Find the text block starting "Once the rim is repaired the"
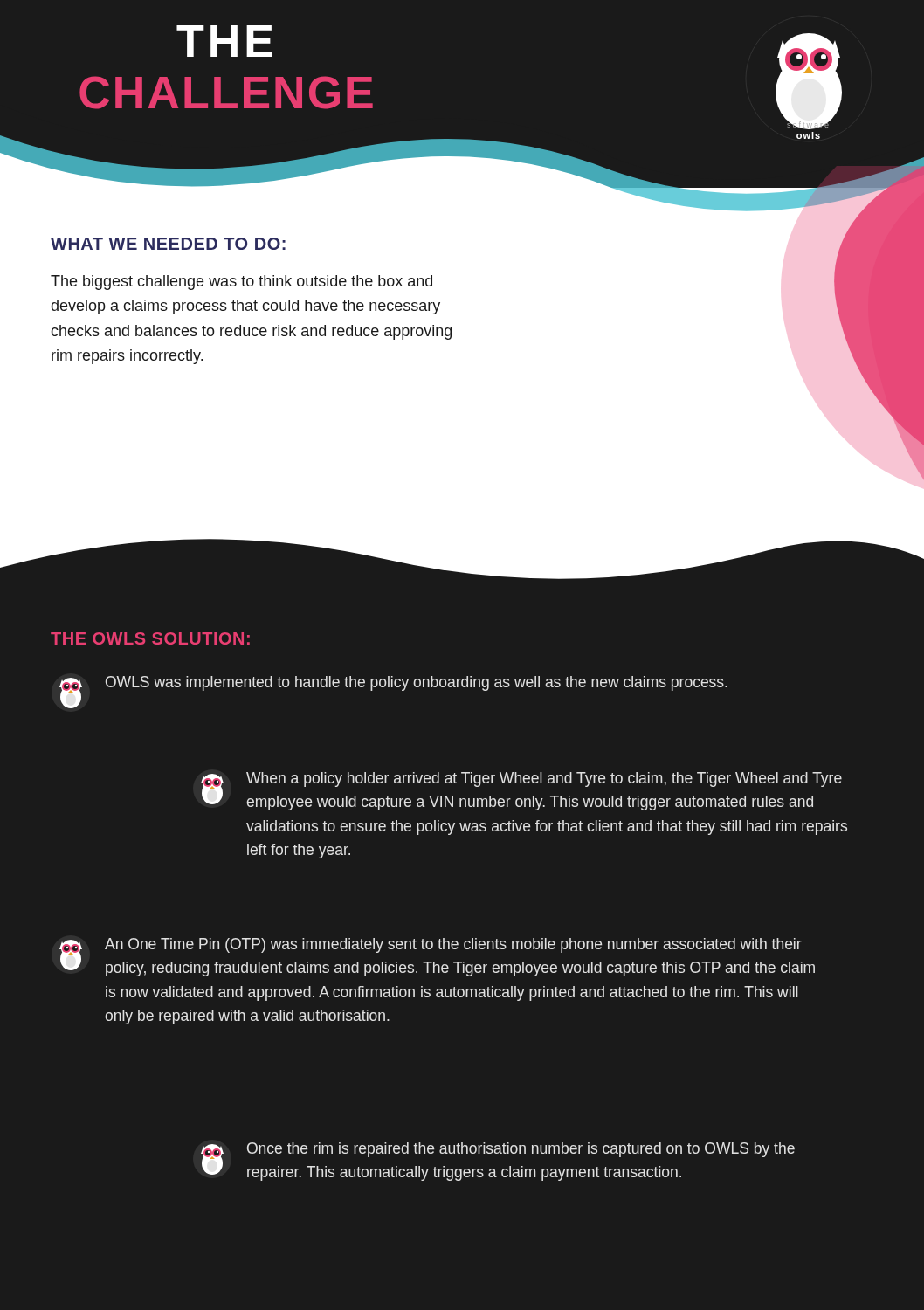 (x=515, y=1161)
